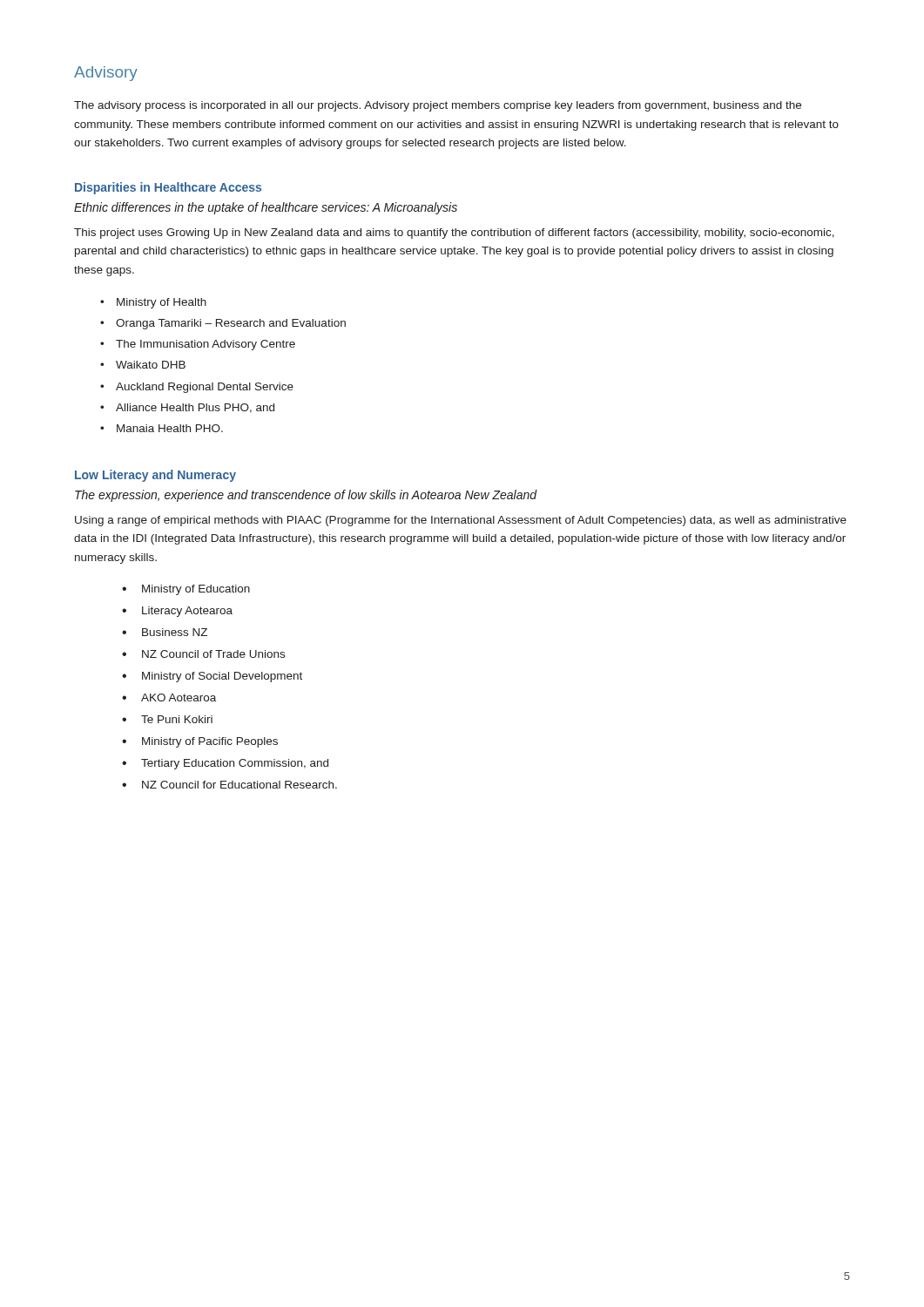The image size is (924, 1307).
Task: Find the element starting "Auckland Regional Dental Service"
Action: (205, 386)
